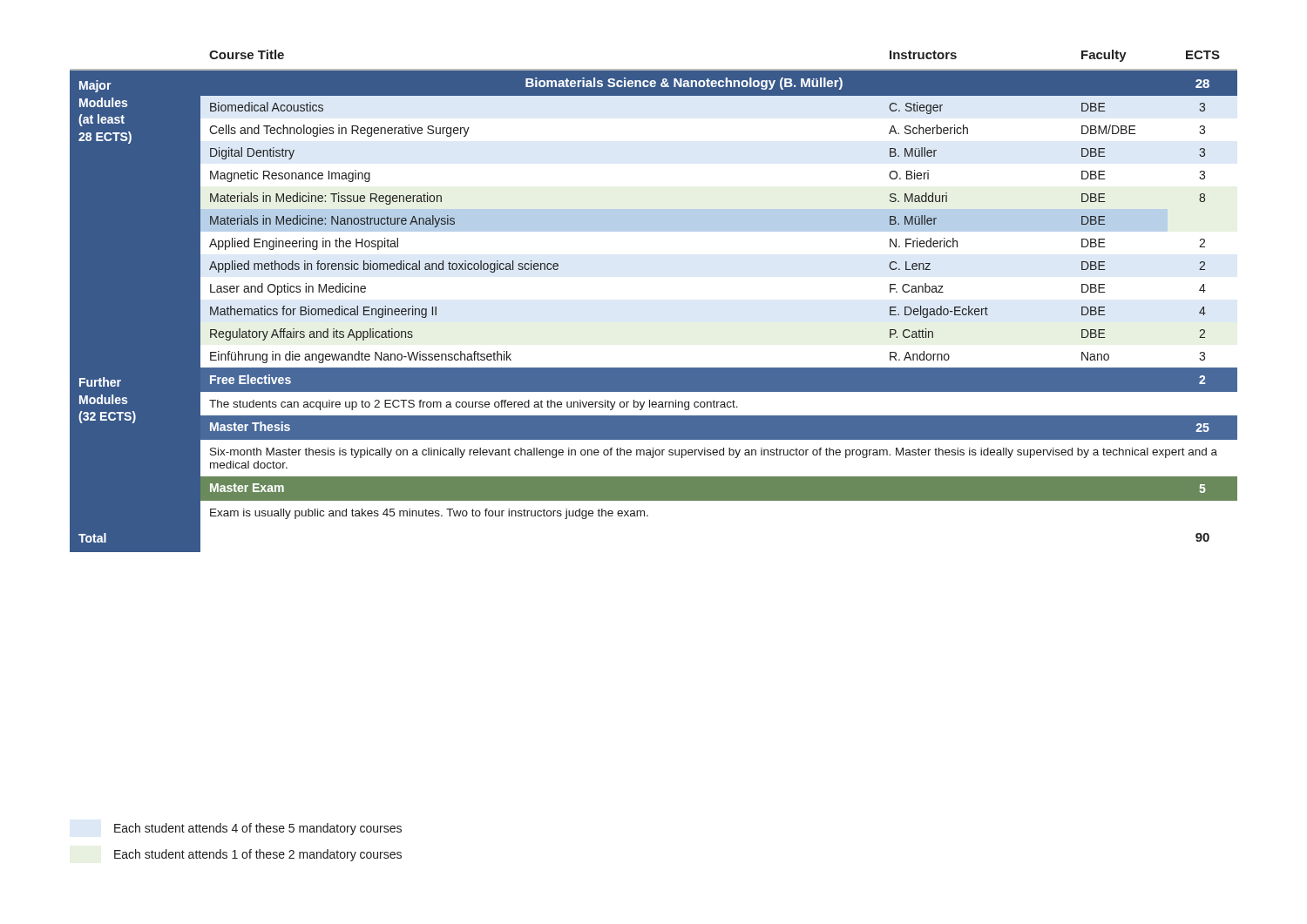The height and width of the screenshot is (924, 1307).
Task: Click on the element starting "Each student attends 4 of these"
Action: pos(236,828)
